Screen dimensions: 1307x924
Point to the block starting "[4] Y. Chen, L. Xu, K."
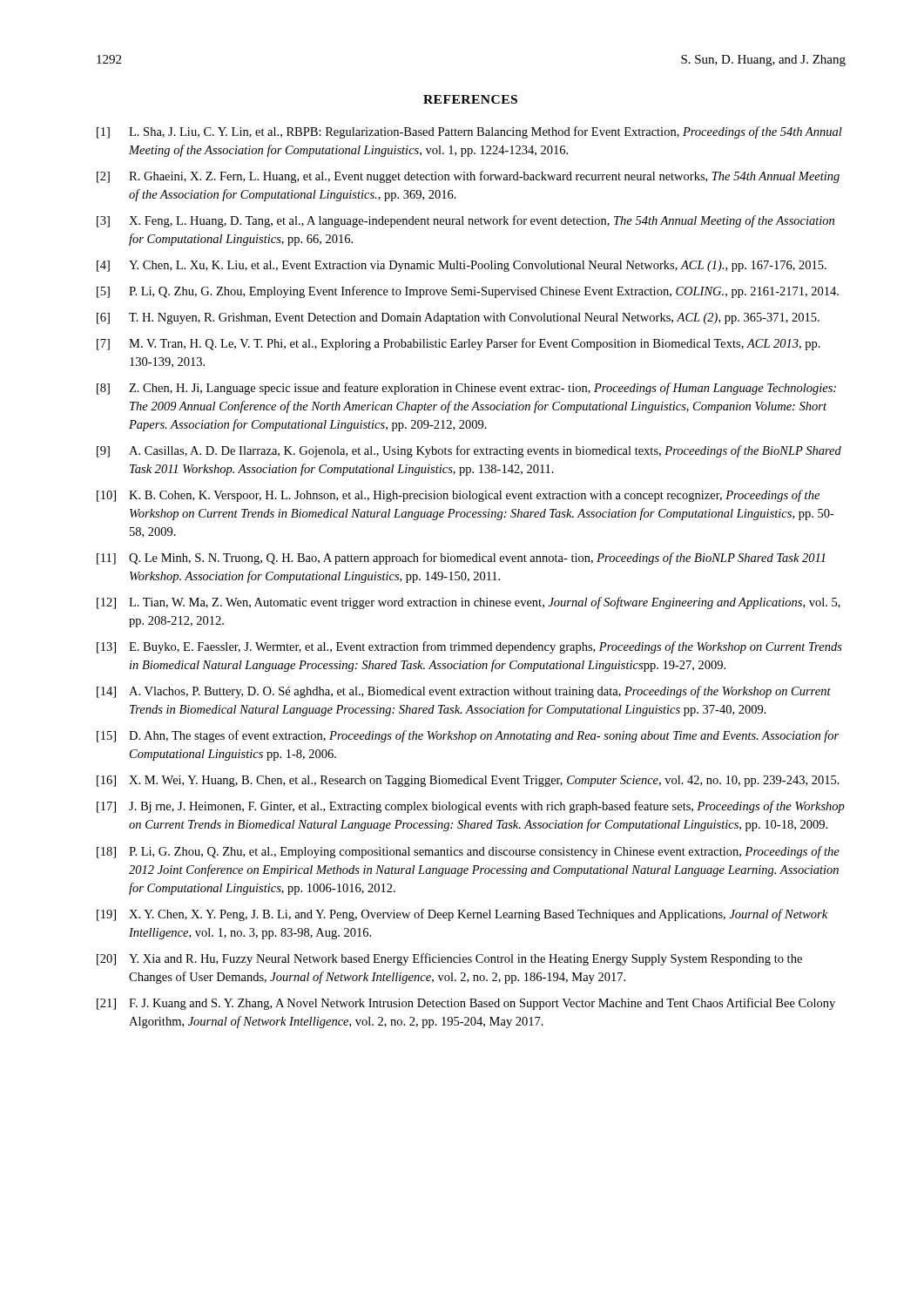point(471,265)
